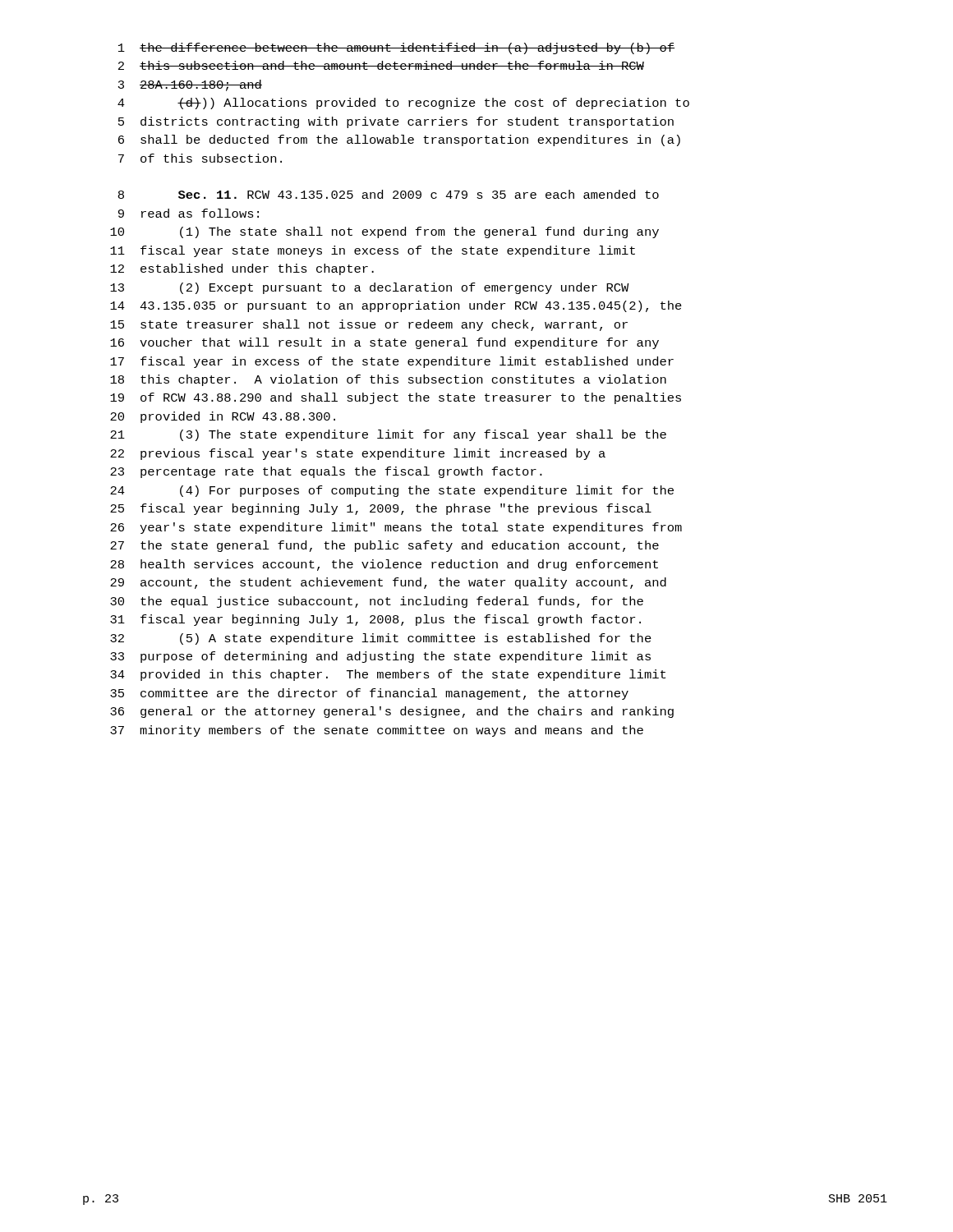Click on the block starting "7 of this subsection."
The height and width of the screenshot is (1232, 953).
click(200, 158)
